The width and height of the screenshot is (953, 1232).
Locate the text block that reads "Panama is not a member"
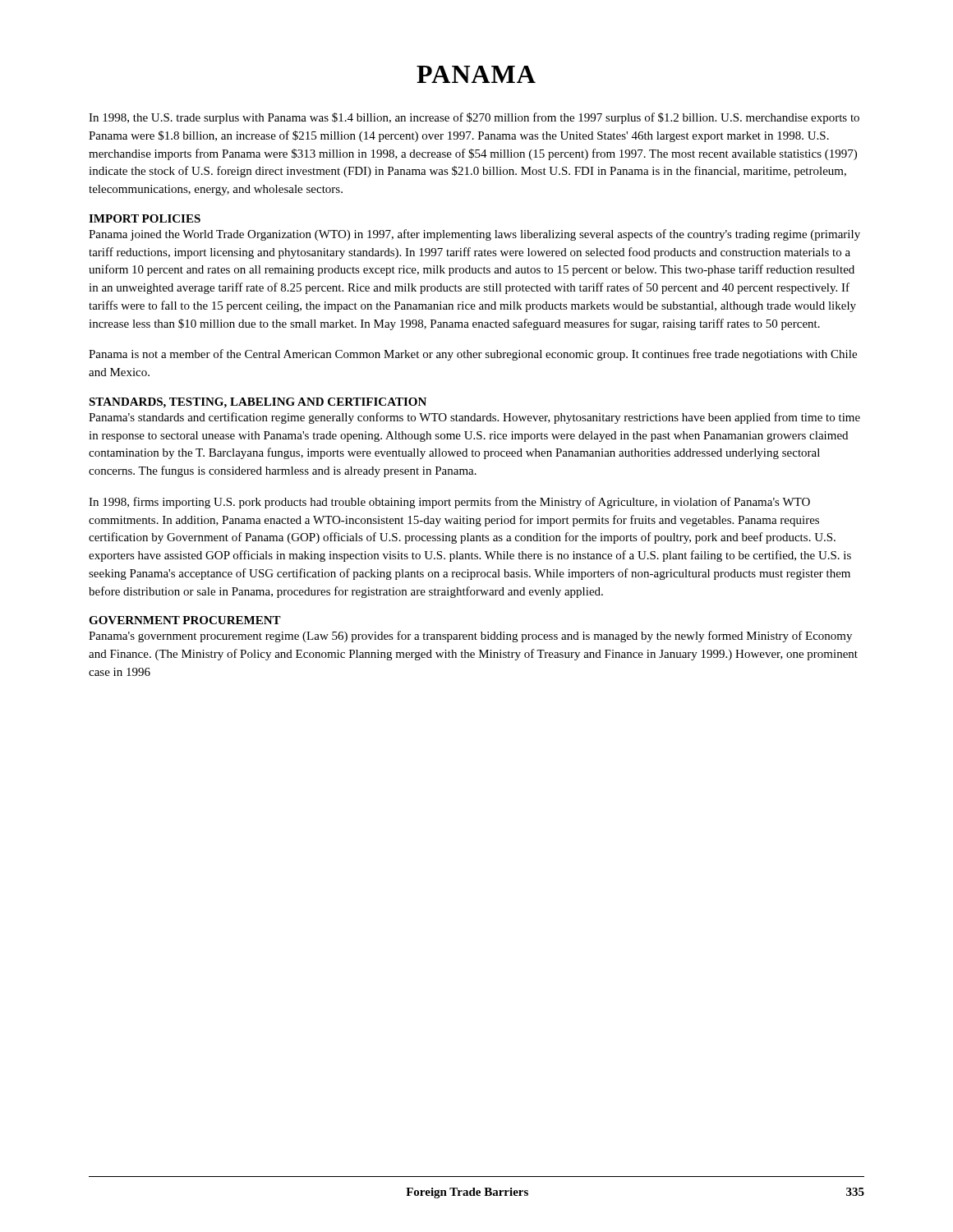[473, 363]
